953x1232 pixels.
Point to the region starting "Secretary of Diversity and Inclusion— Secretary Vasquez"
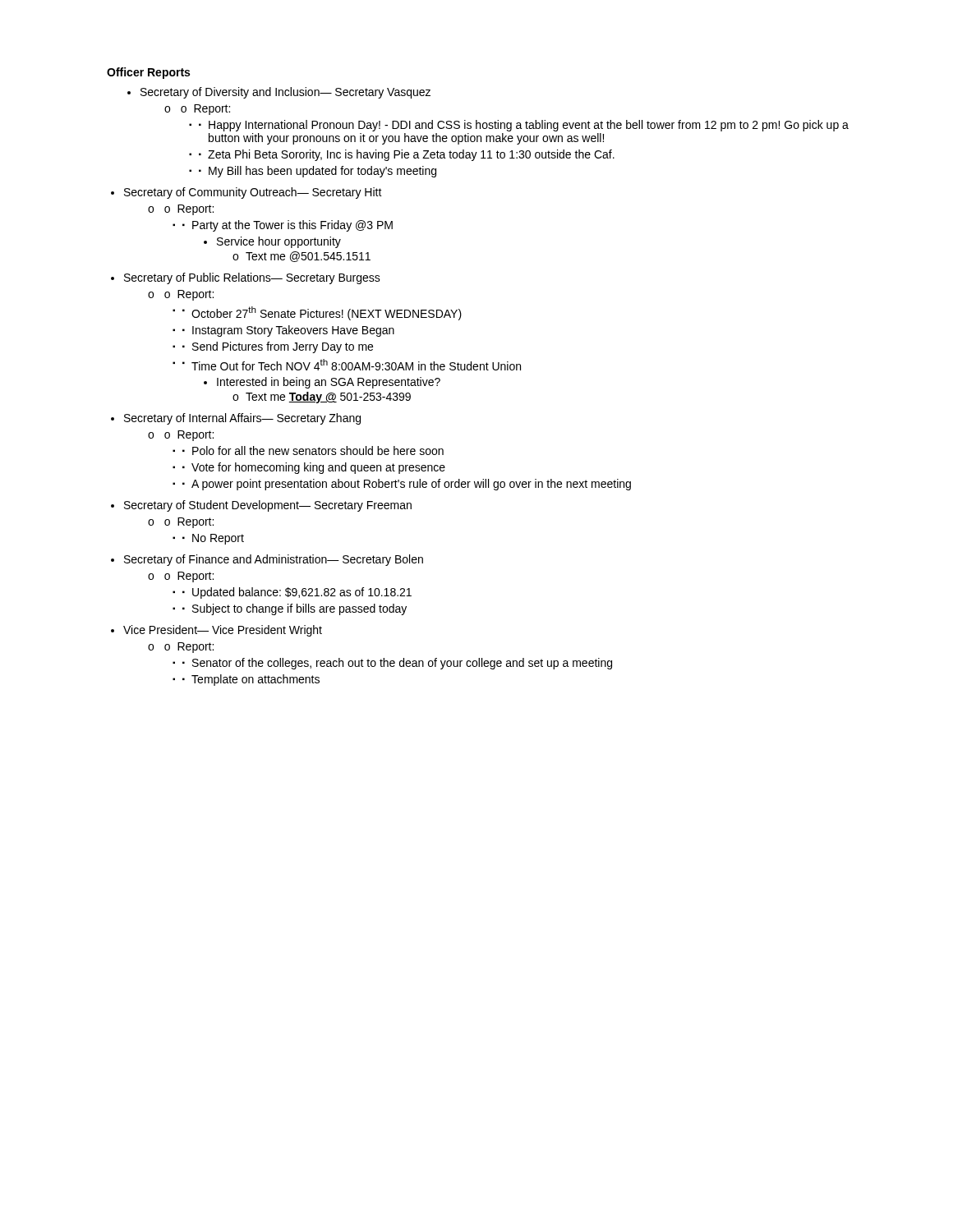click(497, 131)
